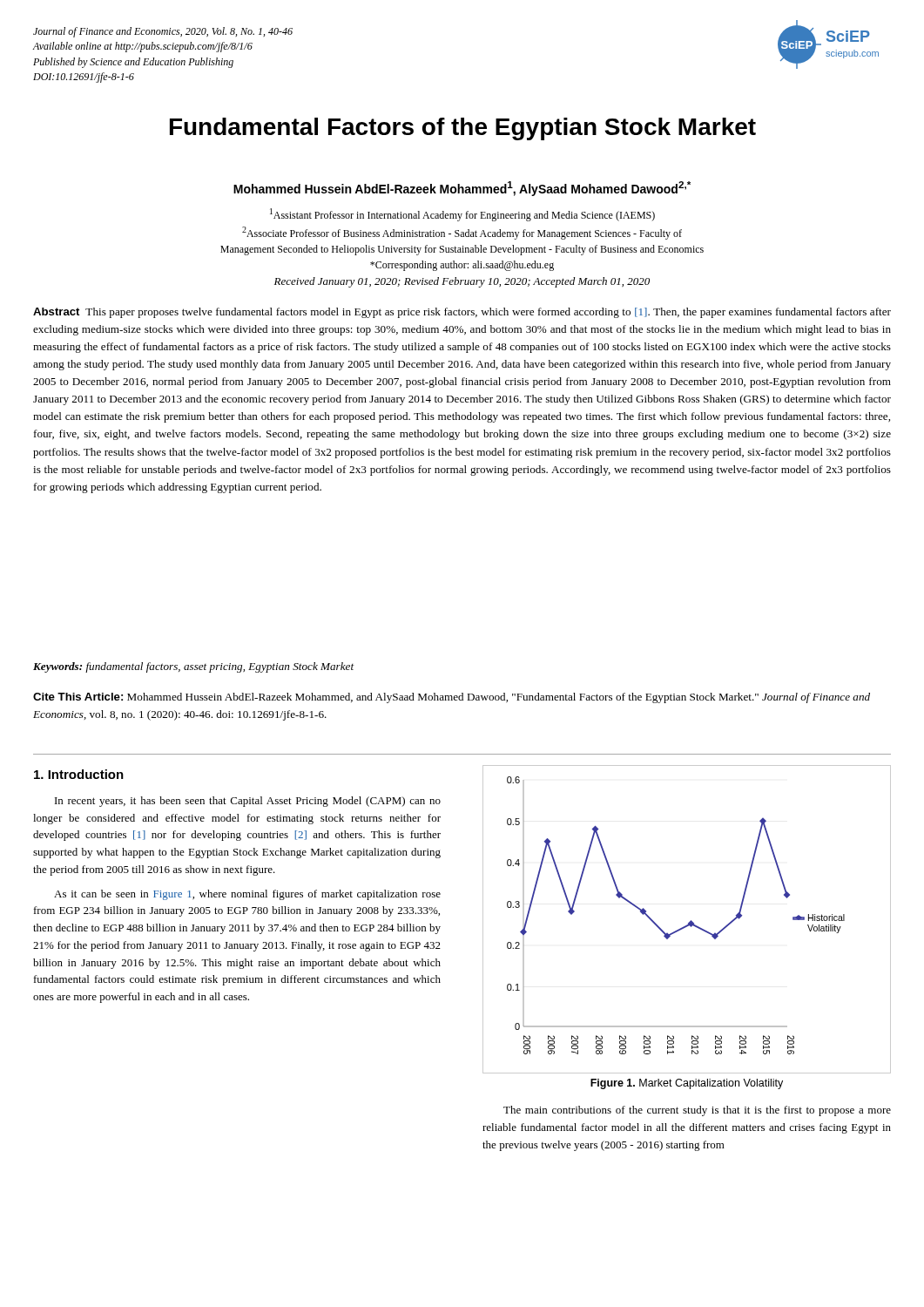924x1307 pixels.
Task: Find the text block starting "Mohammed Hussein AbdEl-Razeek Mohammed1, AlySaad Mohamed Dawood2,*"
Action: point(462,187)
